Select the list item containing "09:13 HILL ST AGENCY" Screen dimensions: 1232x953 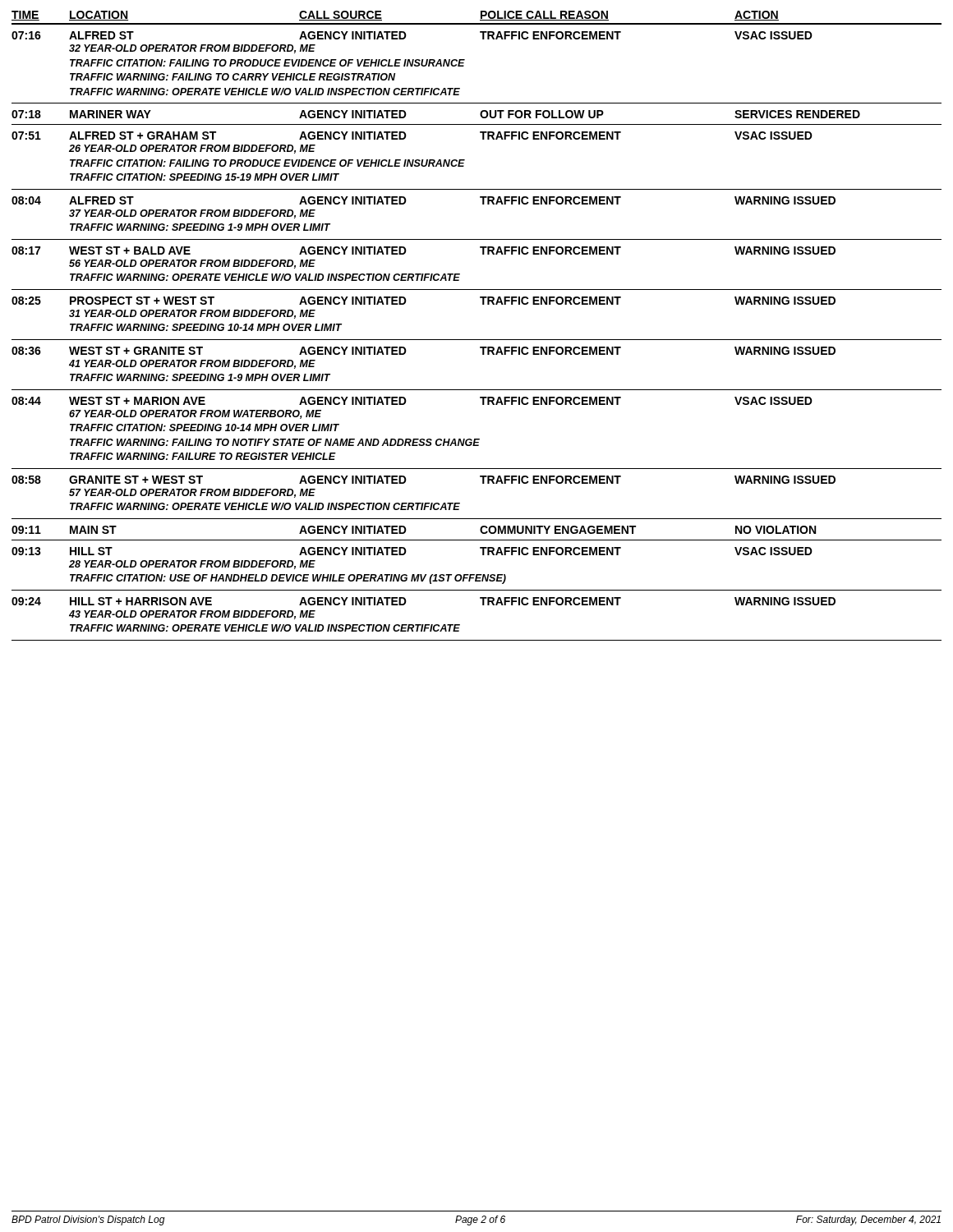pyautogui.click(x=476, y=565)
